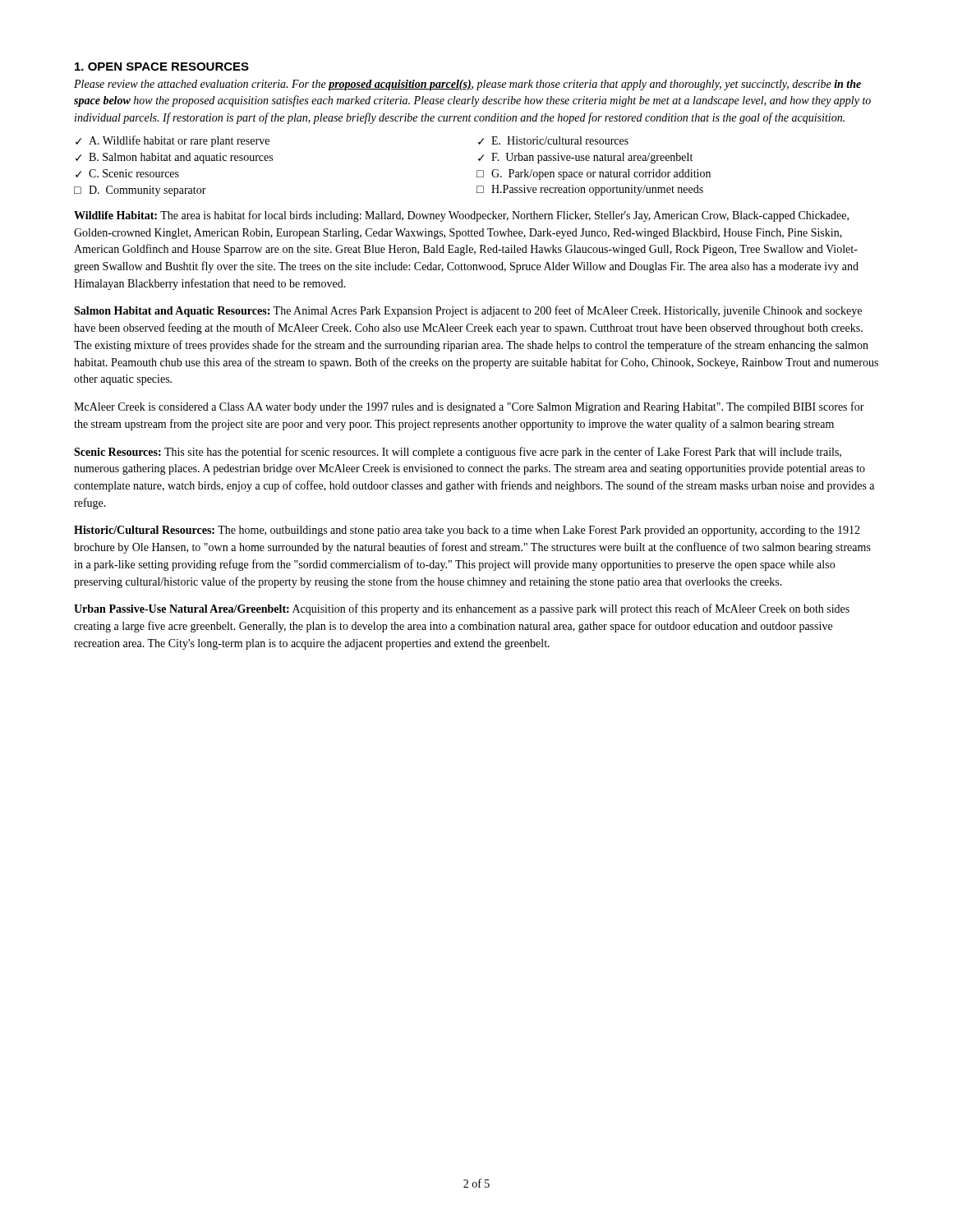Viewport: 953px width, 1232px height.
Task: Click the passage that begins "□ G. Park/open space or"
Action: pos(594,174)
